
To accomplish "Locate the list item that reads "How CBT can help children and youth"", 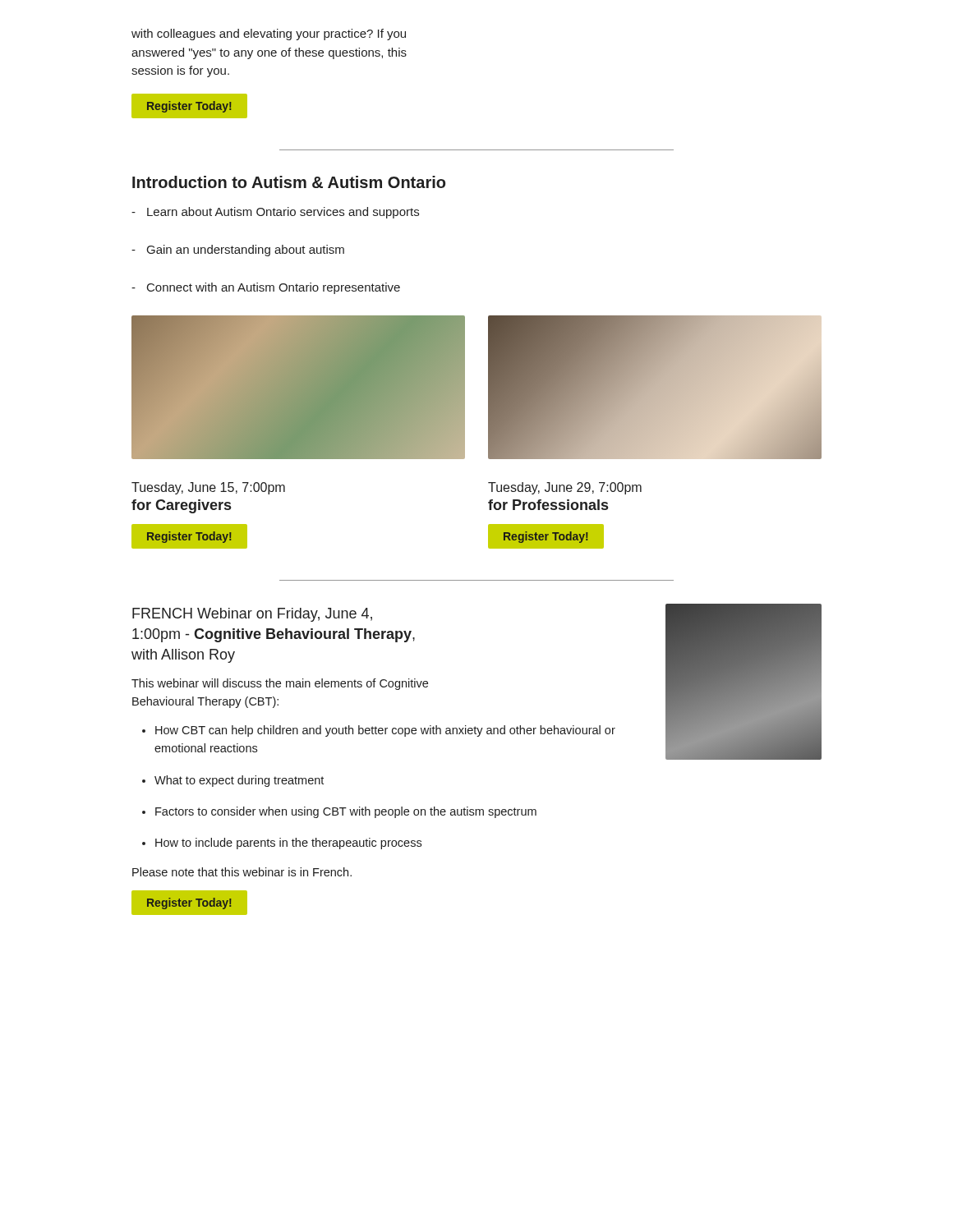I will pyautogui.click(x=387, y=739).
